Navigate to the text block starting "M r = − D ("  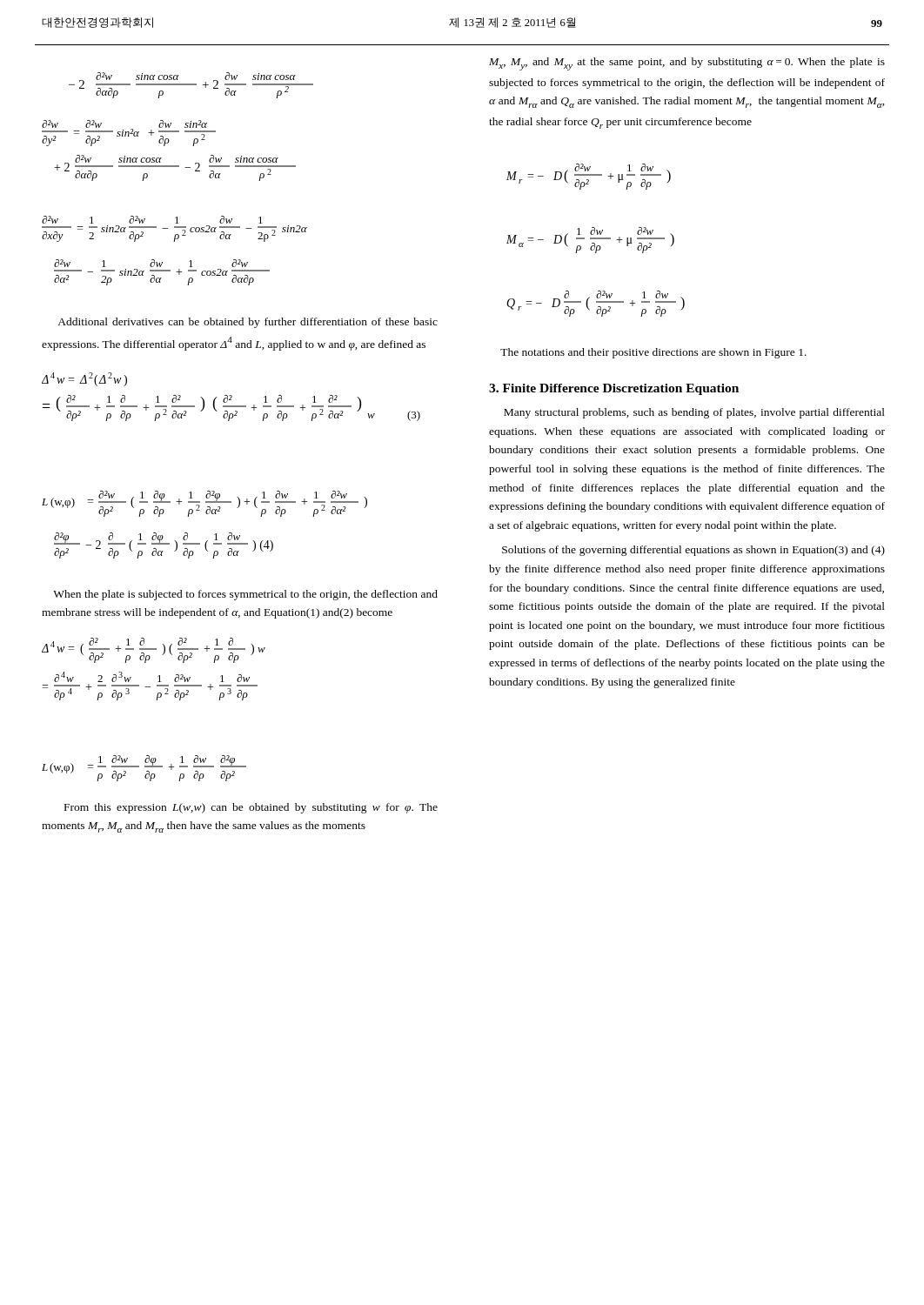pos(646,172)
